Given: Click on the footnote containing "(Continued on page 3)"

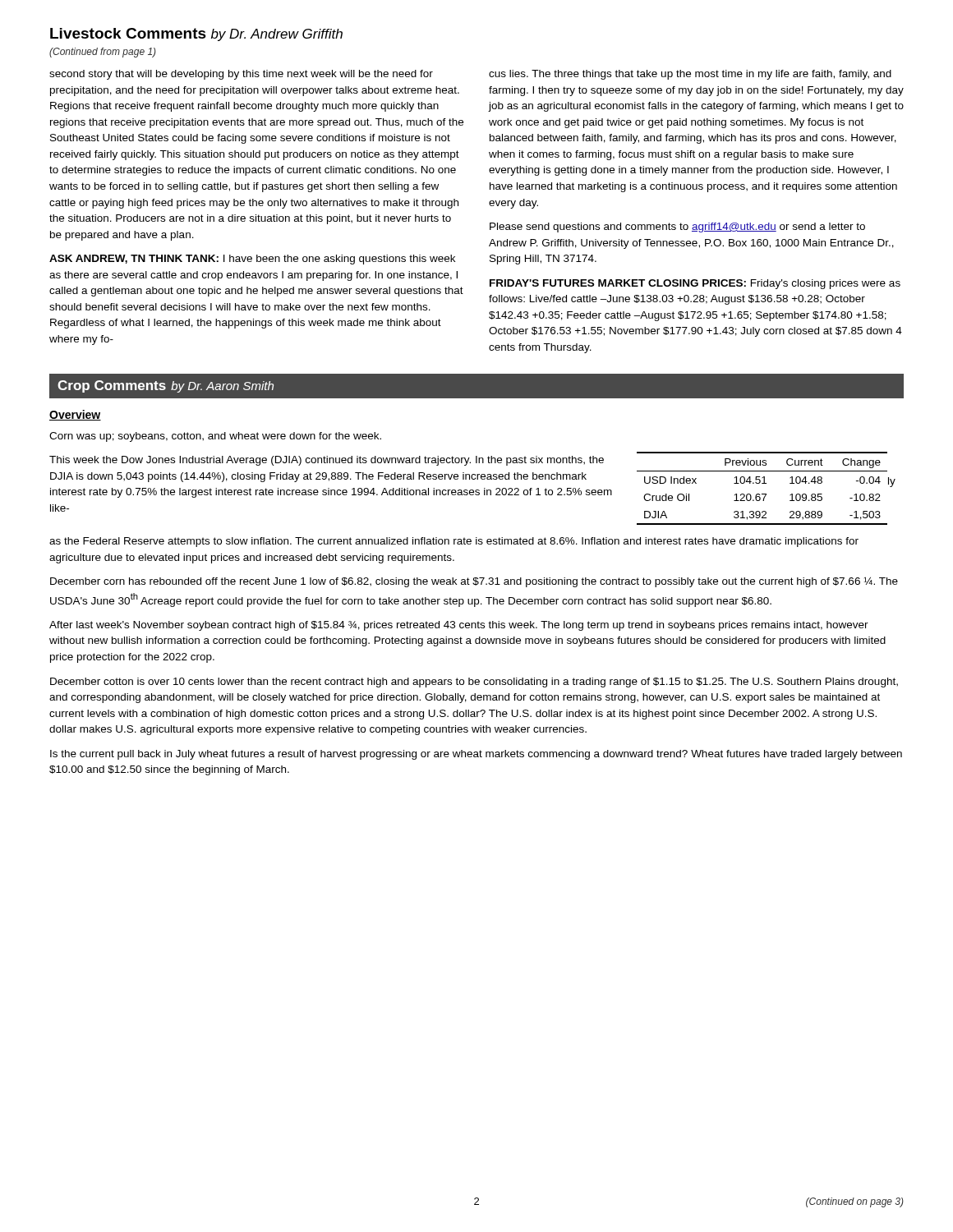Looking at the screenshot, I should [x=855, y=1202].
